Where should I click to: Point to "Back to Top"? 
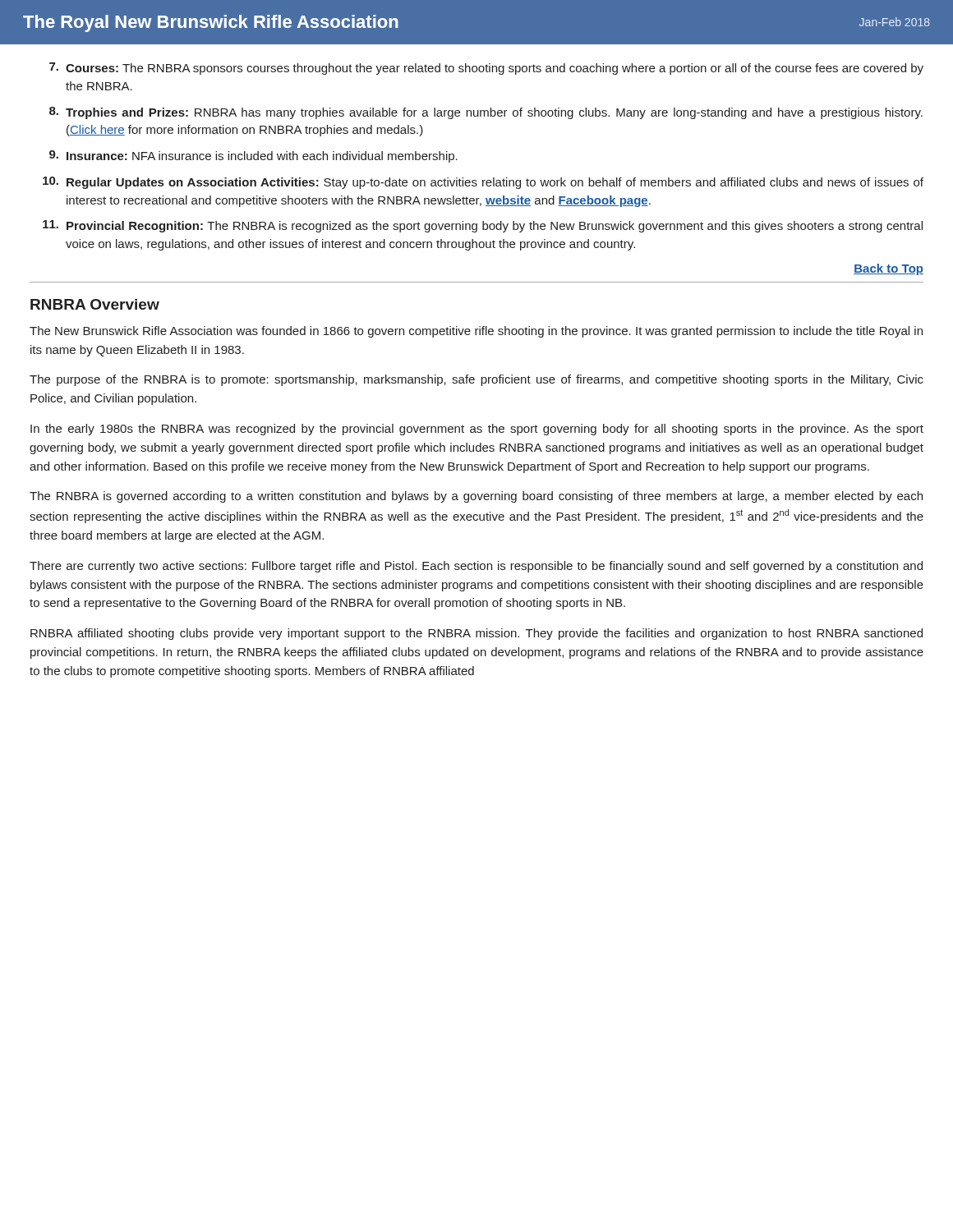tap(889, 268)
